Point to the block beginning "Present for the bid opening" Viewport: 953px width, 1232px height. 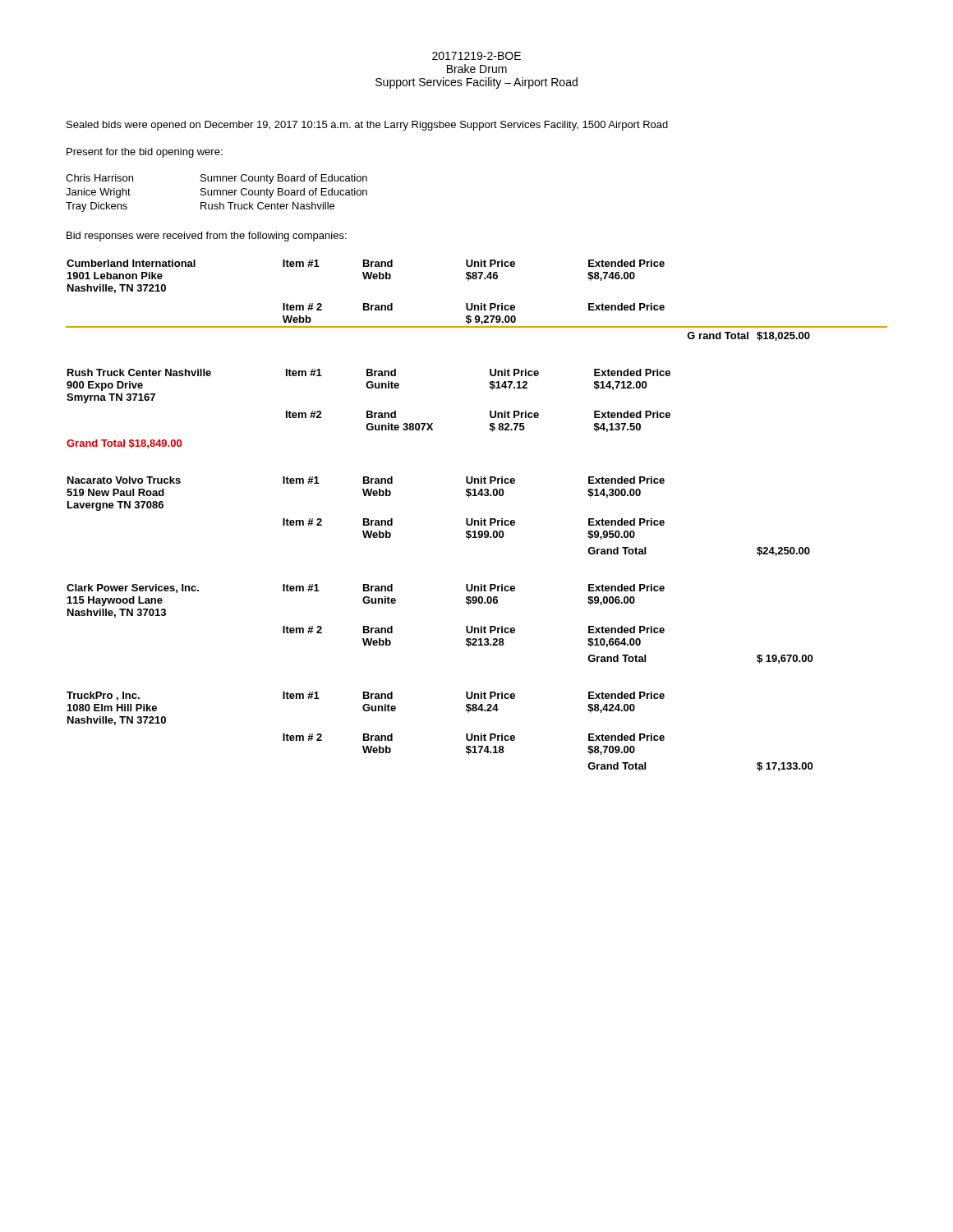coord(144,152)
